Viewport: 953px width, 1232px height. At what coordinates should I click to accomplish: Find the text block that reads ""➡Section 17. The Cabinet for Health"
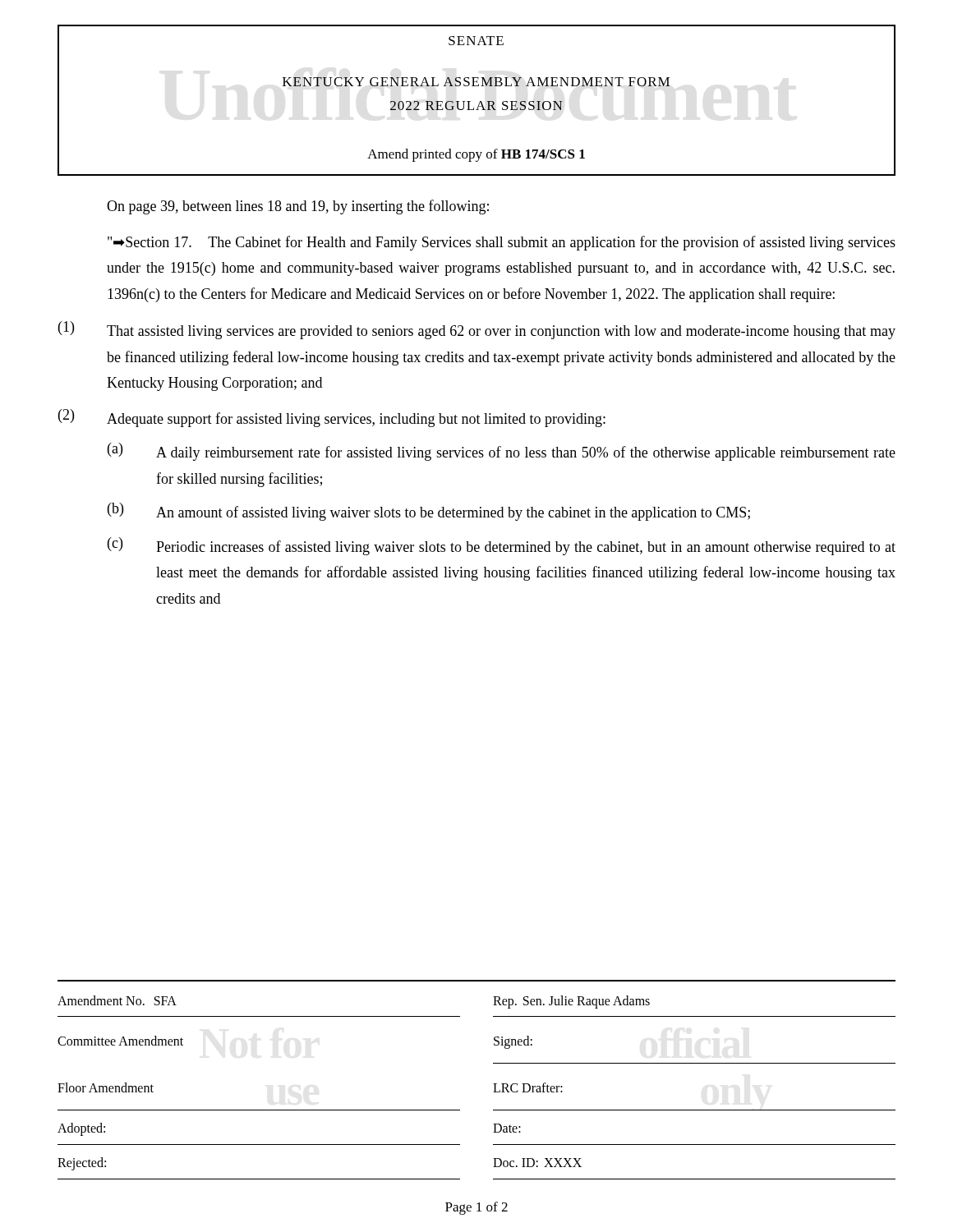[476, 268]
